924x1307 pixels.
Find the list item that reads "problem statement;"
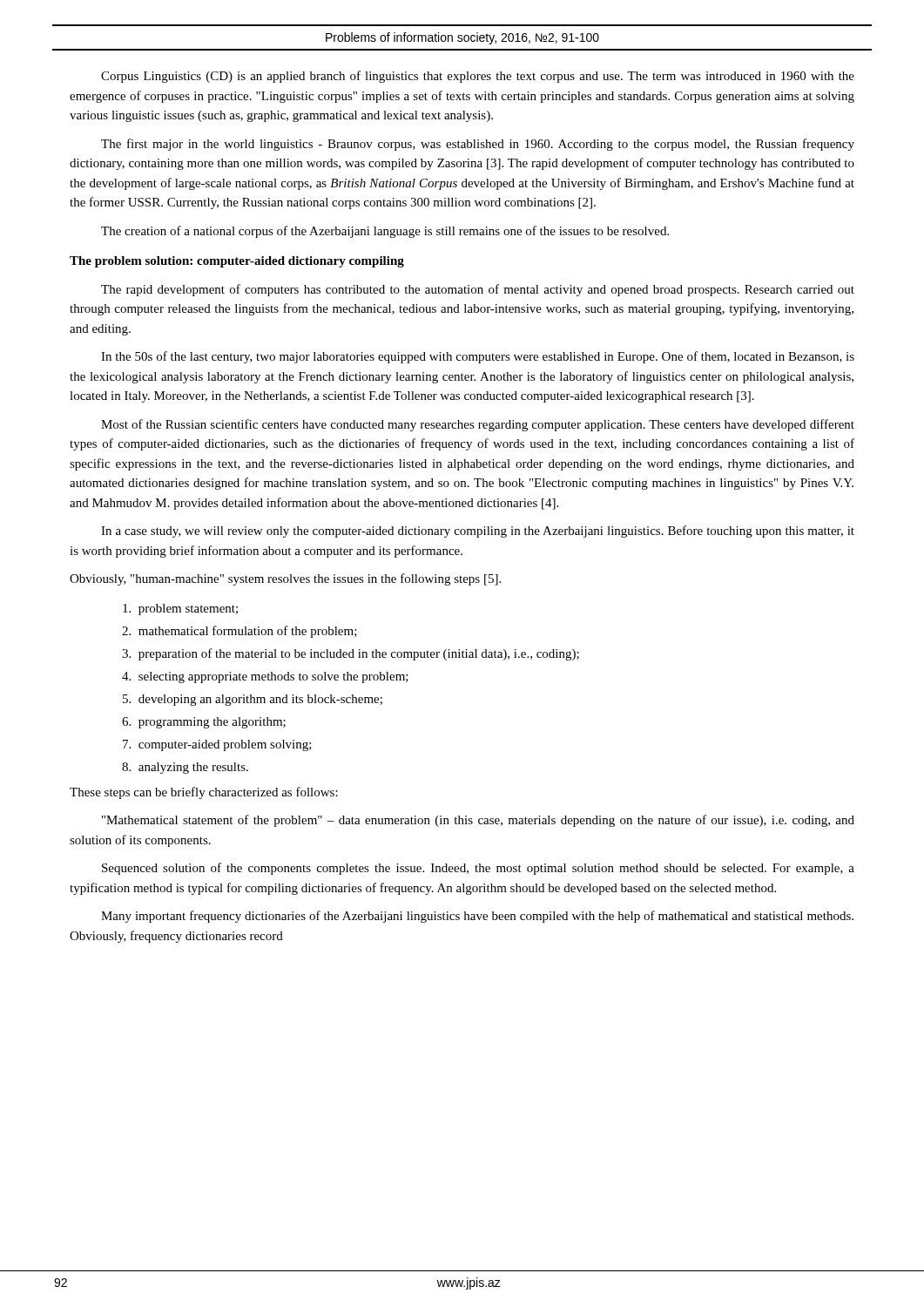180,608
